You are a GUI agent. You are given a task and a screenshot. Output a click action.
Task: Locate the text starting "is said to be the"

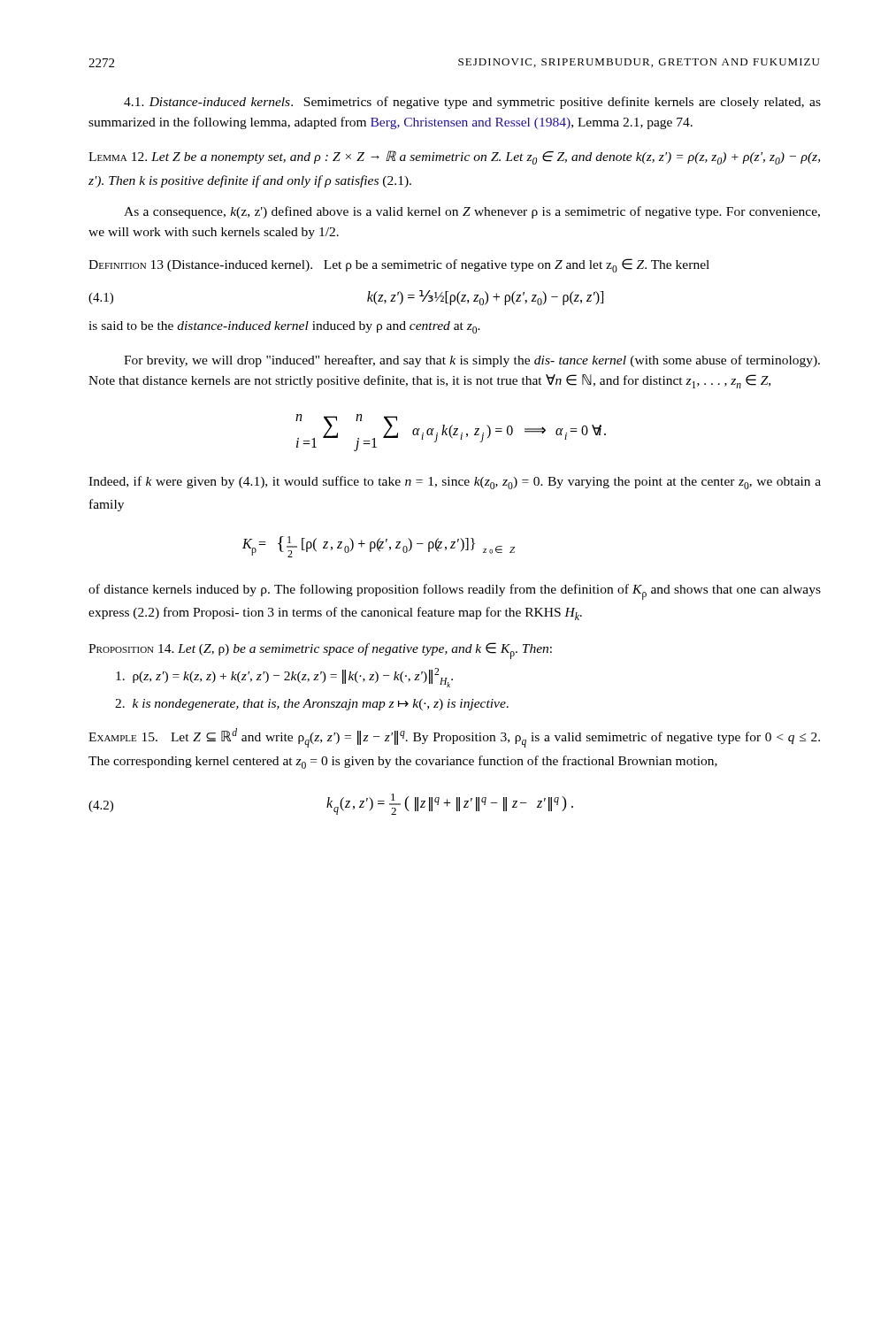point(455,327)
